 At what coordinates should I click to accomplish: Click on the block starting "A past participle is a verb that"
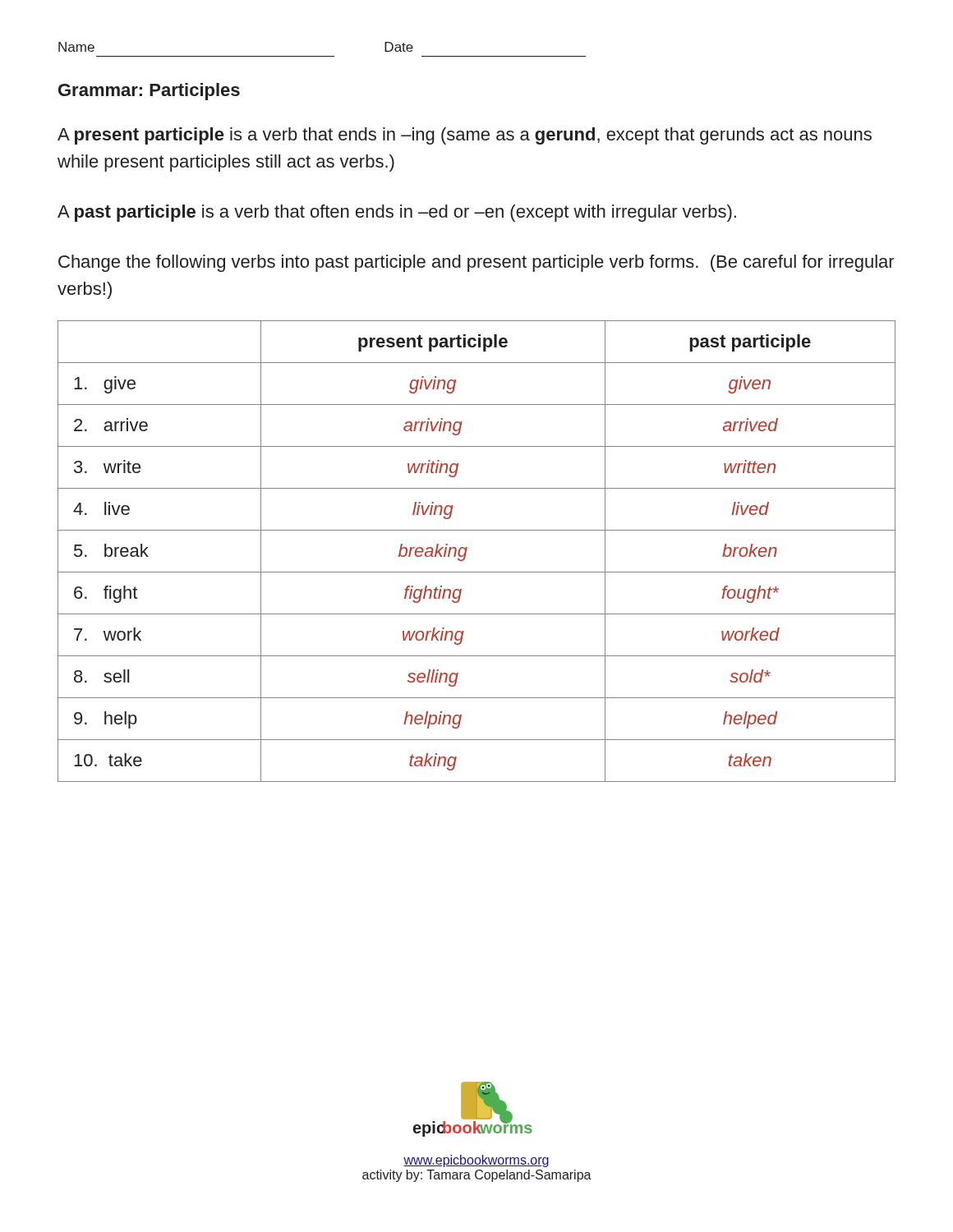[398, 211]
